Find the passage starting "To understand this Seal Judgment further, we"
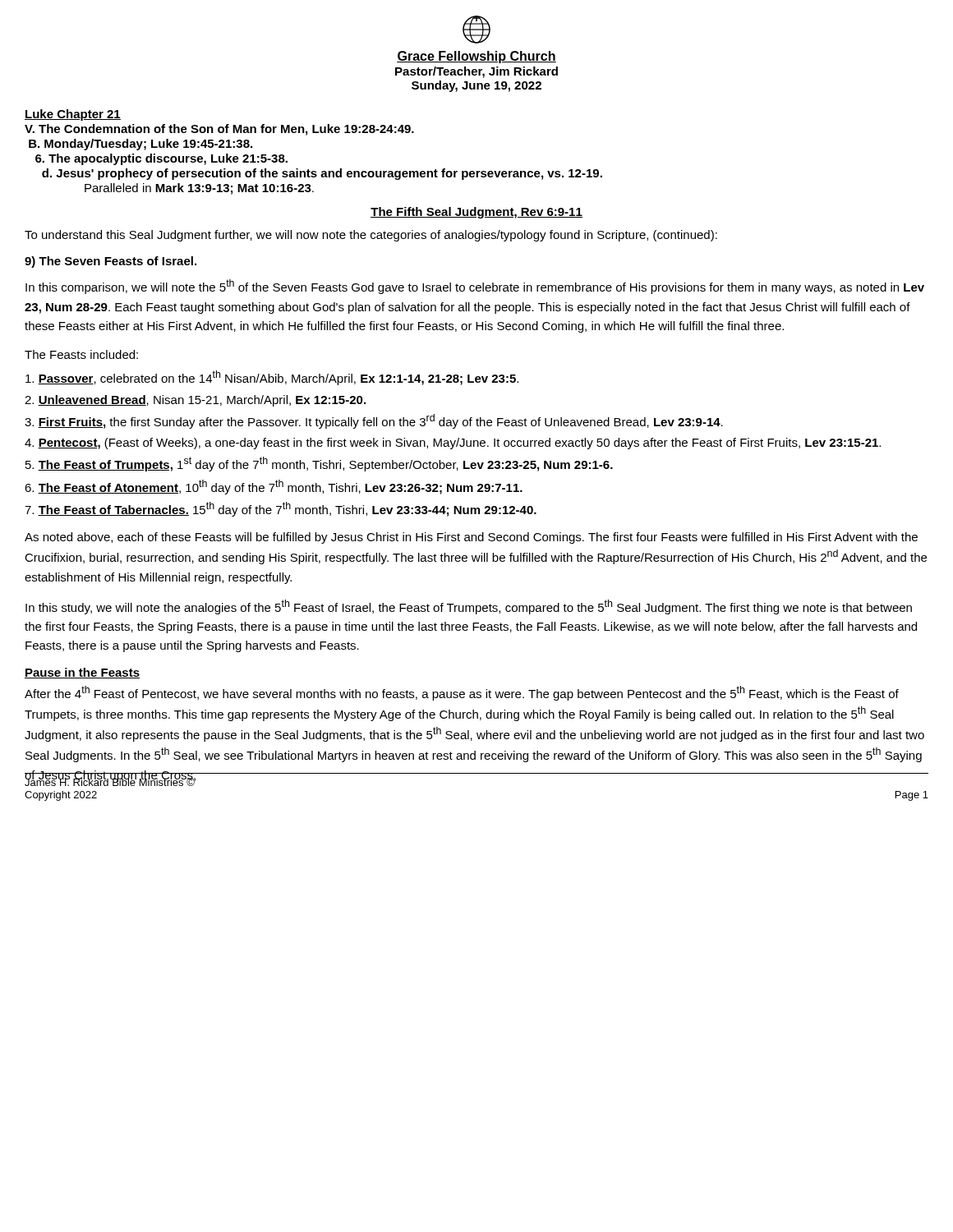 click(x=371, y=235)
